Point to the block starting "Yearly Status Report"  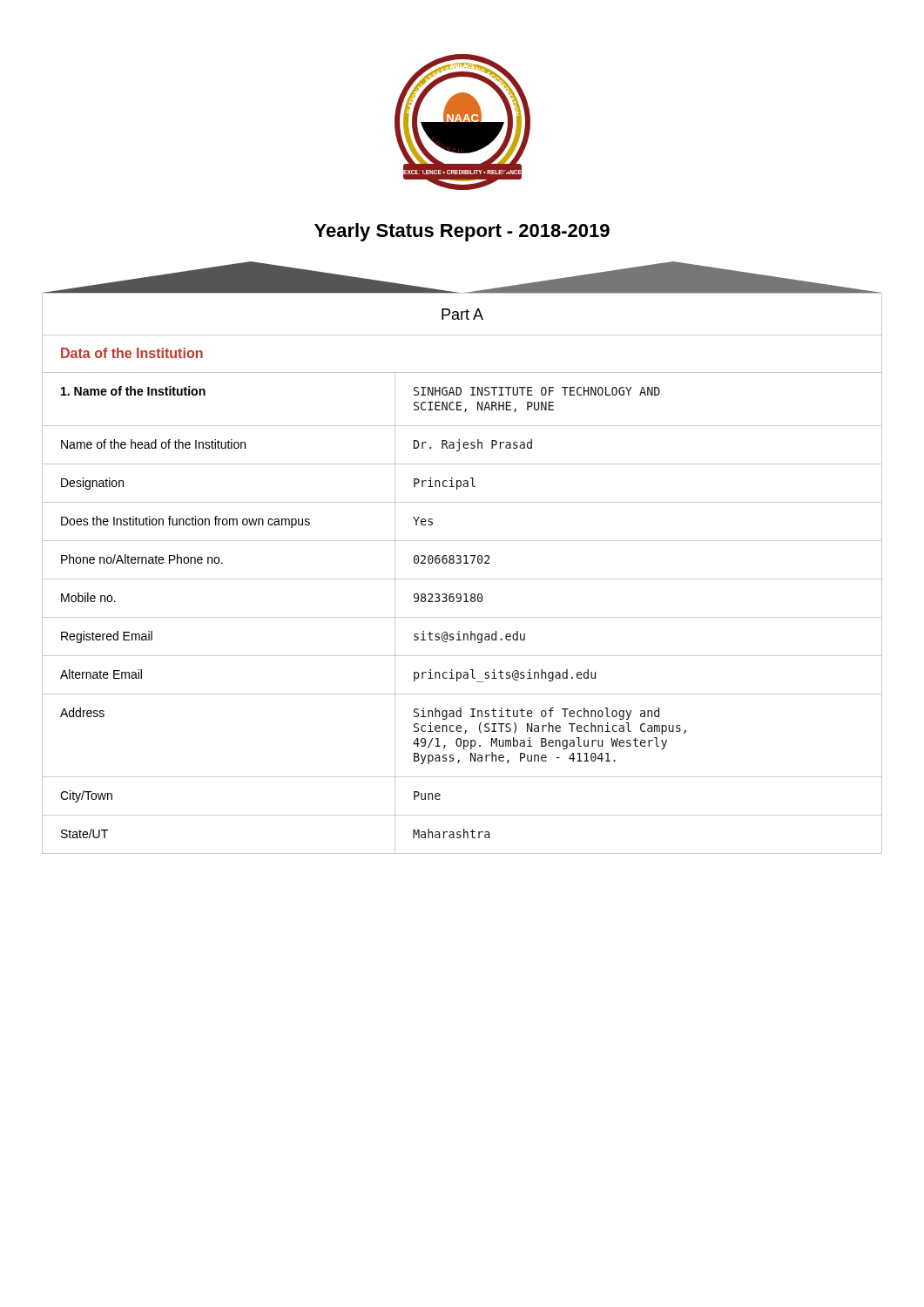tap(462, 230)
